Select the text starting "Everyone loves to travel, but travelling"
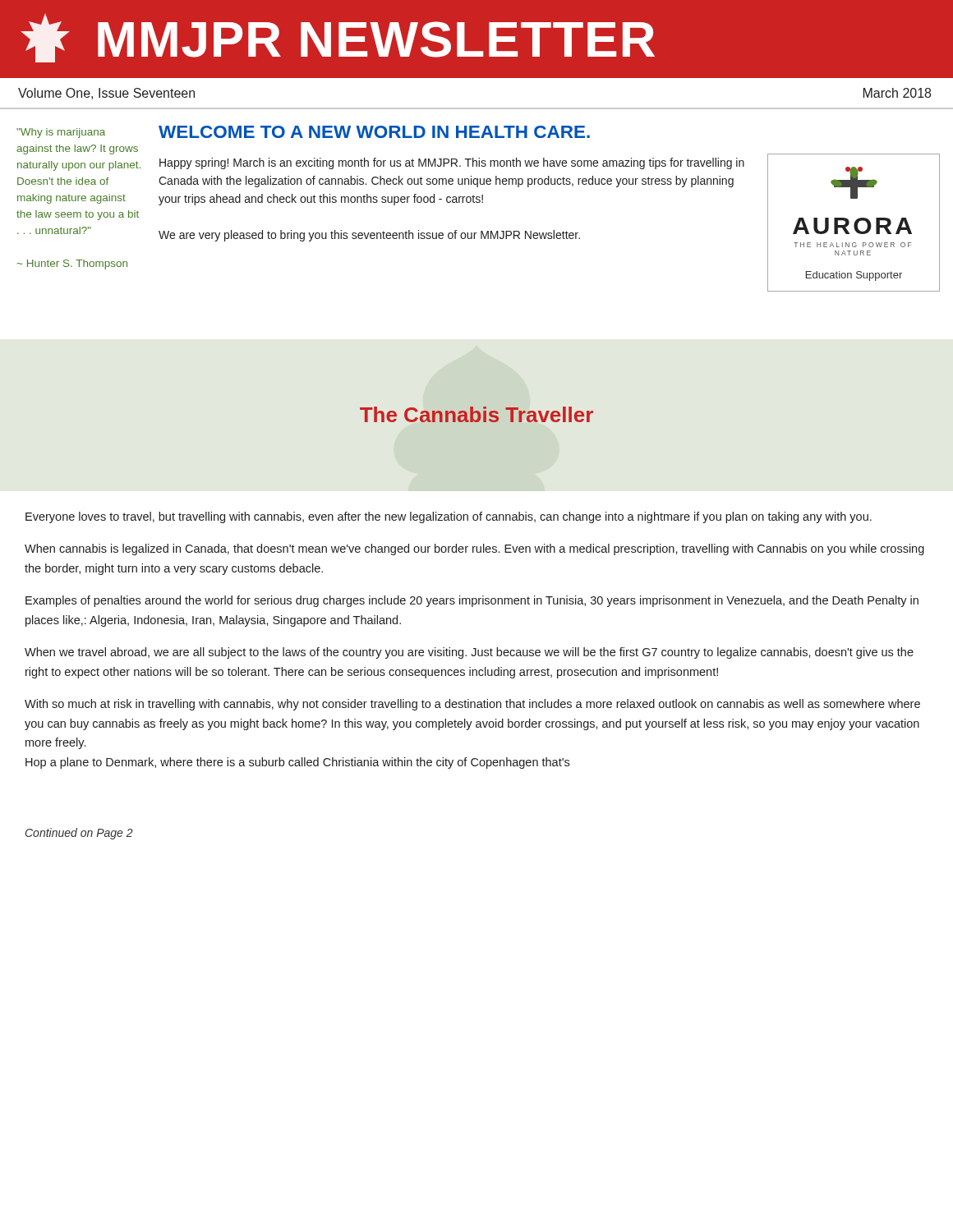 [448, 517]
